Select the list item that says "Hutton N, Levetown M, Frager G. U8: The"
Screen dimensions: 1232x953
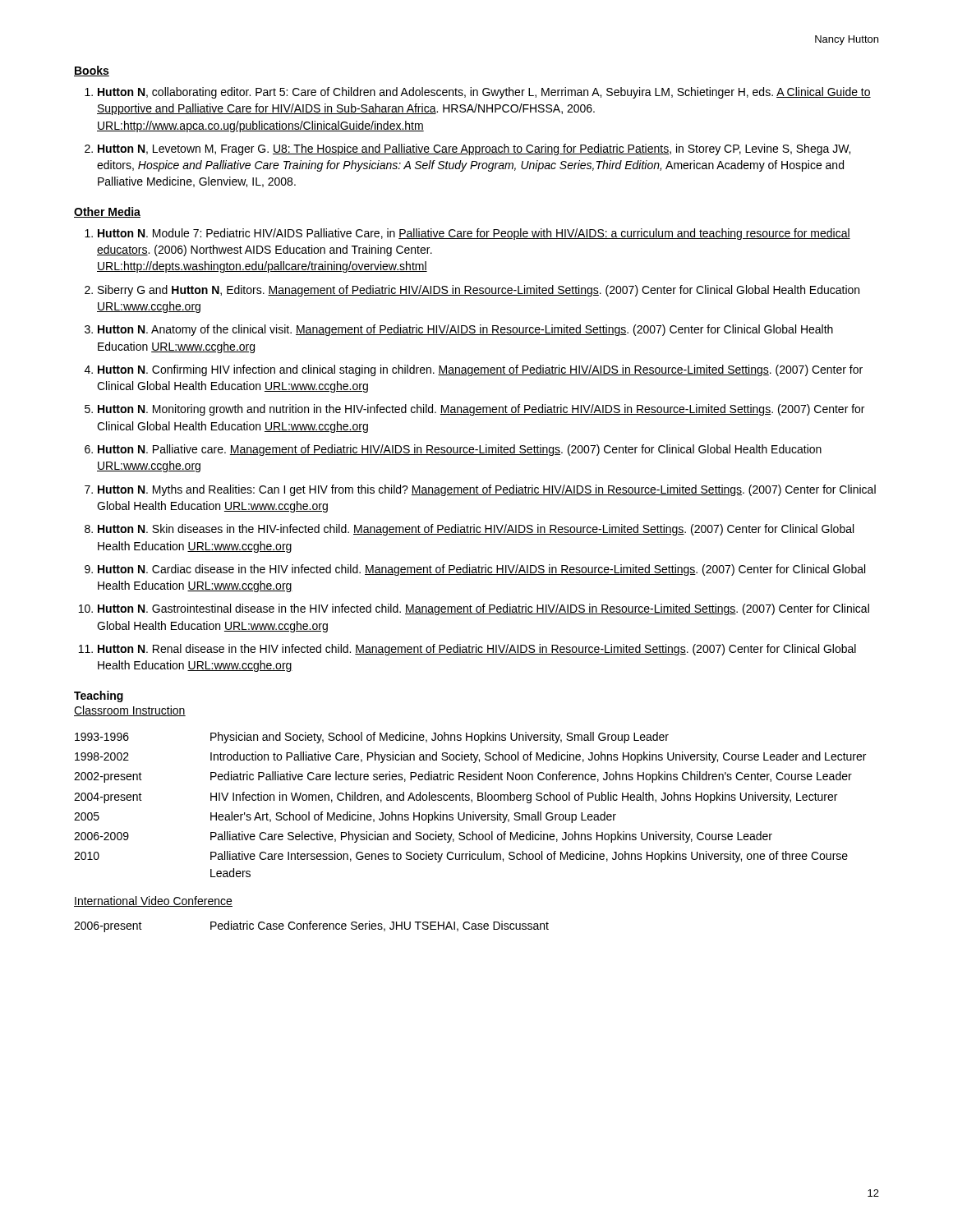click(474, 165)
